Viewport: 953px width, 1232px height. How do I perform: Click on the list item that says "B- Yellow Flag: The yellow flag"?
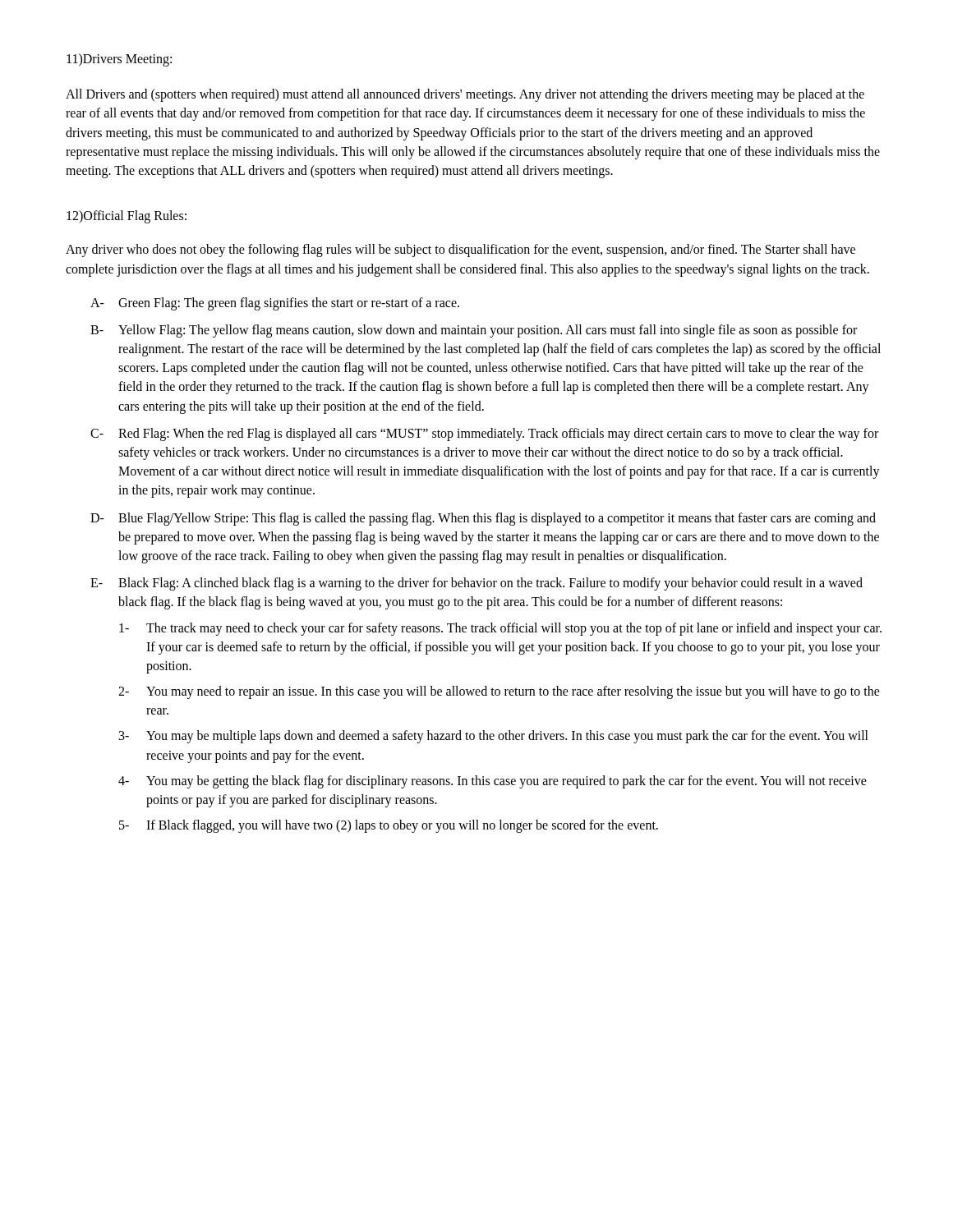pyautogui.click(x=489, y=368)
